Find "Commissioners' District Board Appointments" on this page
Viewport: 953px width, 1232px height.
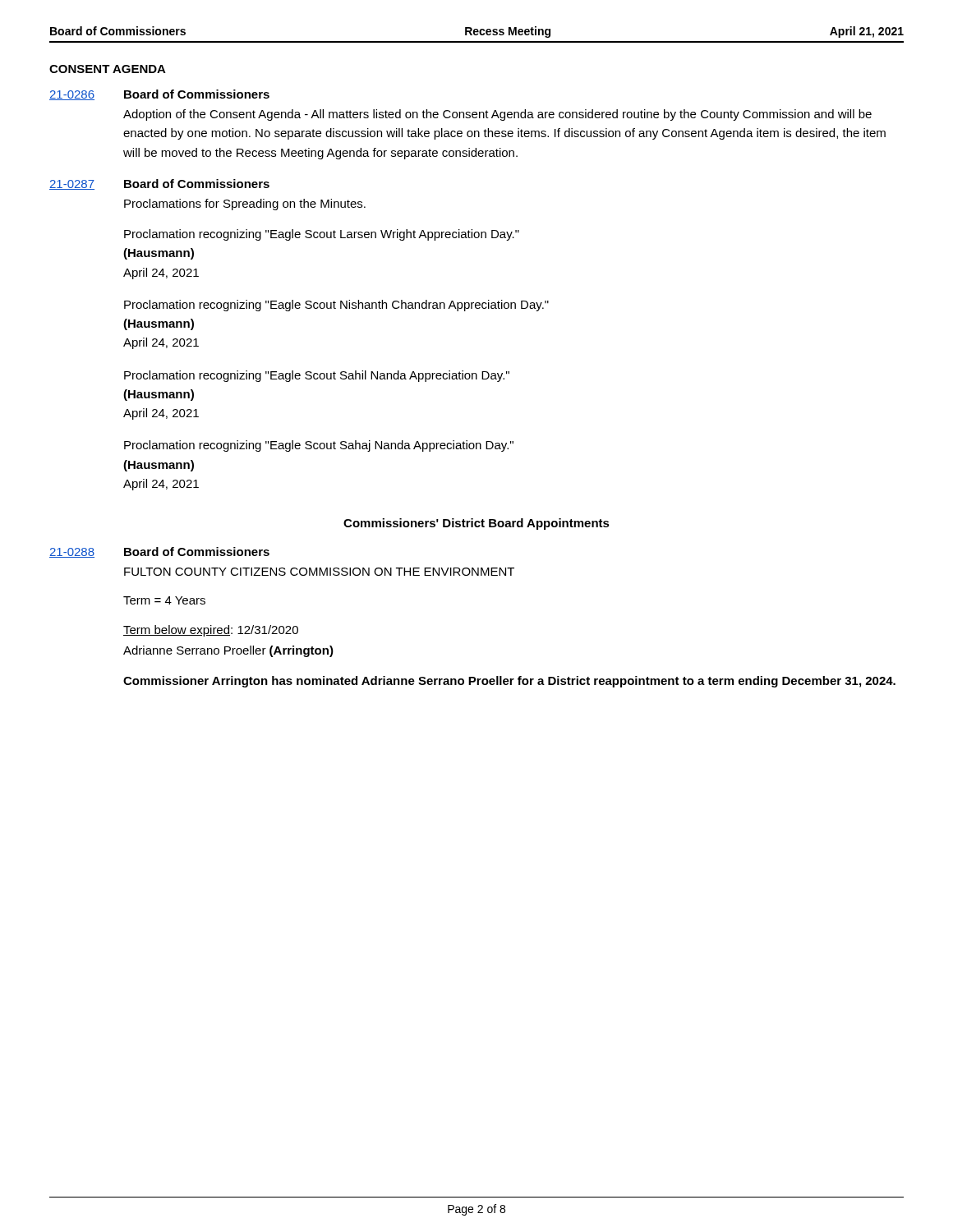pos(476,523)
